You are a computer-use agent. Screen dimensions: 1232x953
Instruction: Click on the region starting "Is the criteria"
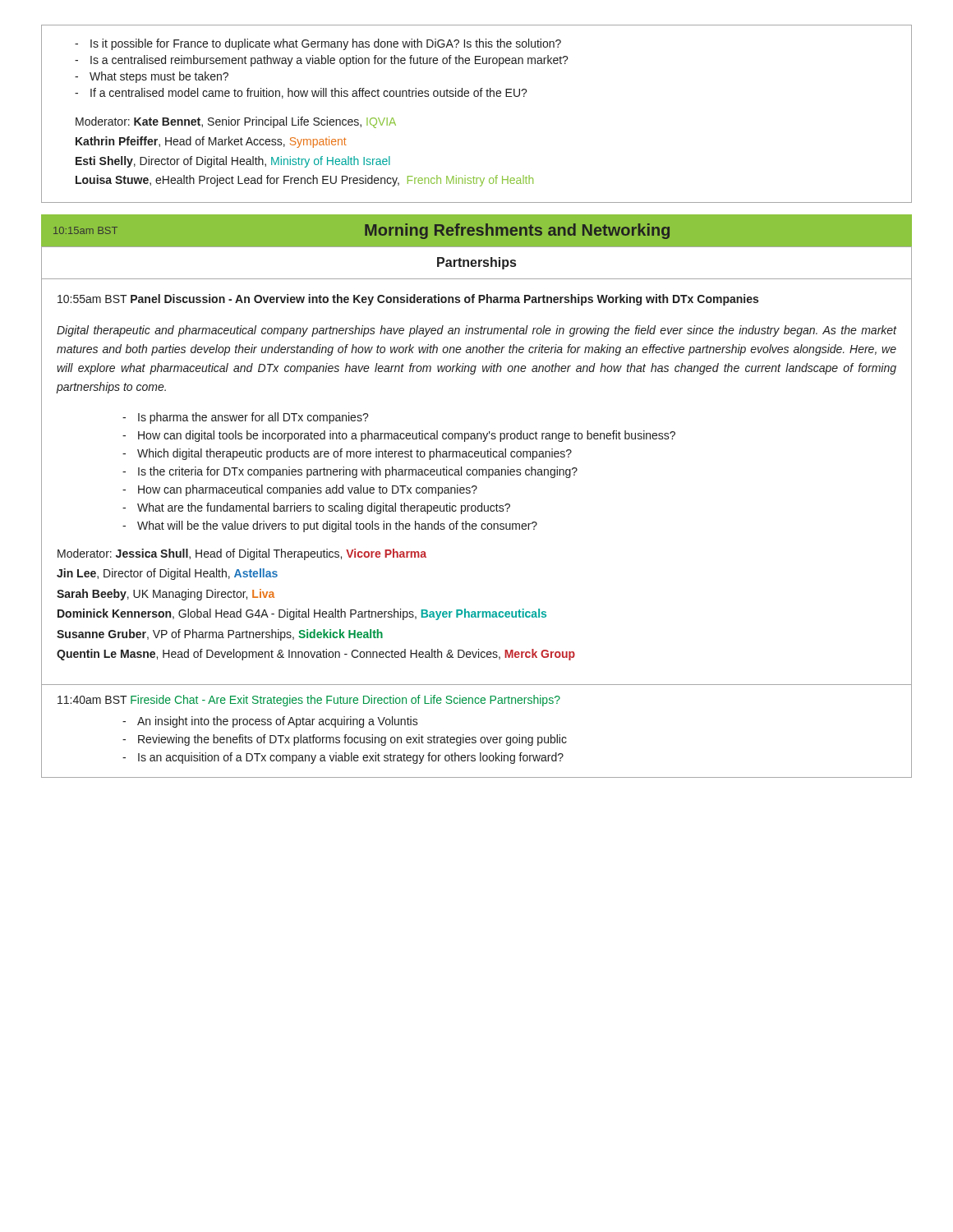[x=357, y=471]
